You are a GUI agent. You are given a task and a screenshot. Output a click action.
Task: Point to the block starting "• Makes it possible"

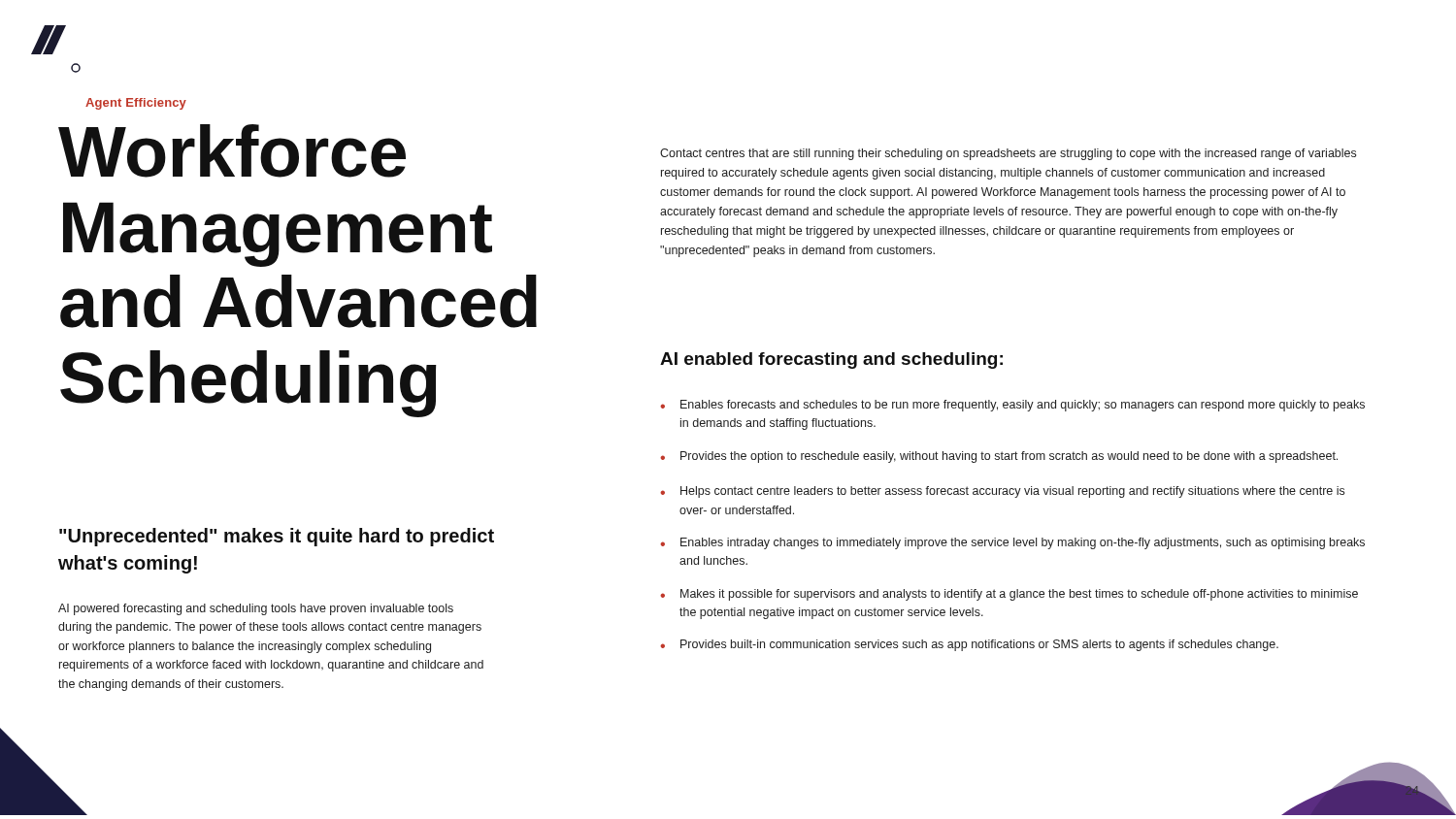1014,604
